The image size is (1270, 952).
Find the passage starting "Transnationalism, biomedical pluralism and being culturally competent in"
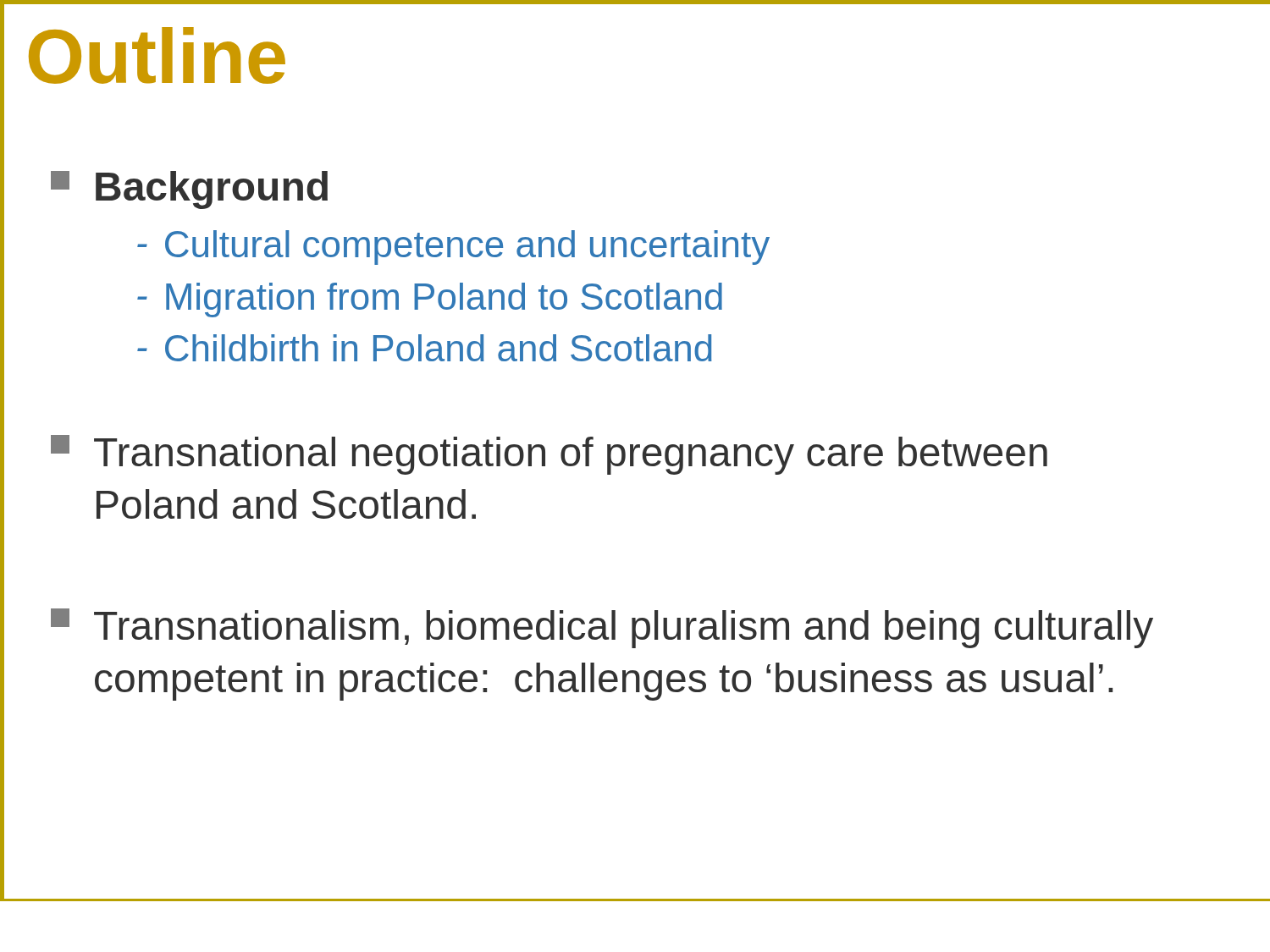point(614,653)
